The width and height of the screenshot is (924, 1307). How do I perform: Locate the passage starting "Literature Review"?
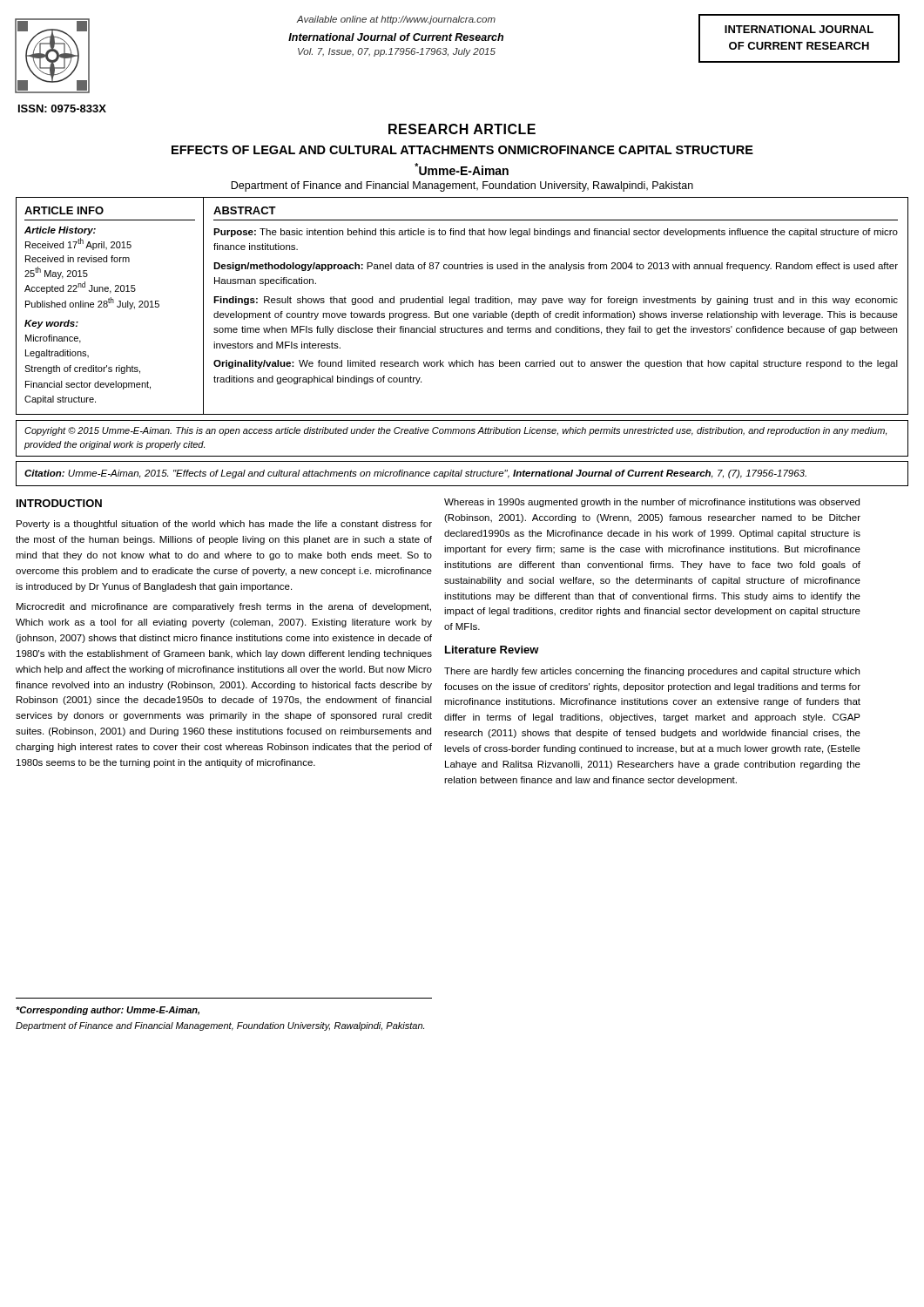pyautogui.click(x=491, y=650)
